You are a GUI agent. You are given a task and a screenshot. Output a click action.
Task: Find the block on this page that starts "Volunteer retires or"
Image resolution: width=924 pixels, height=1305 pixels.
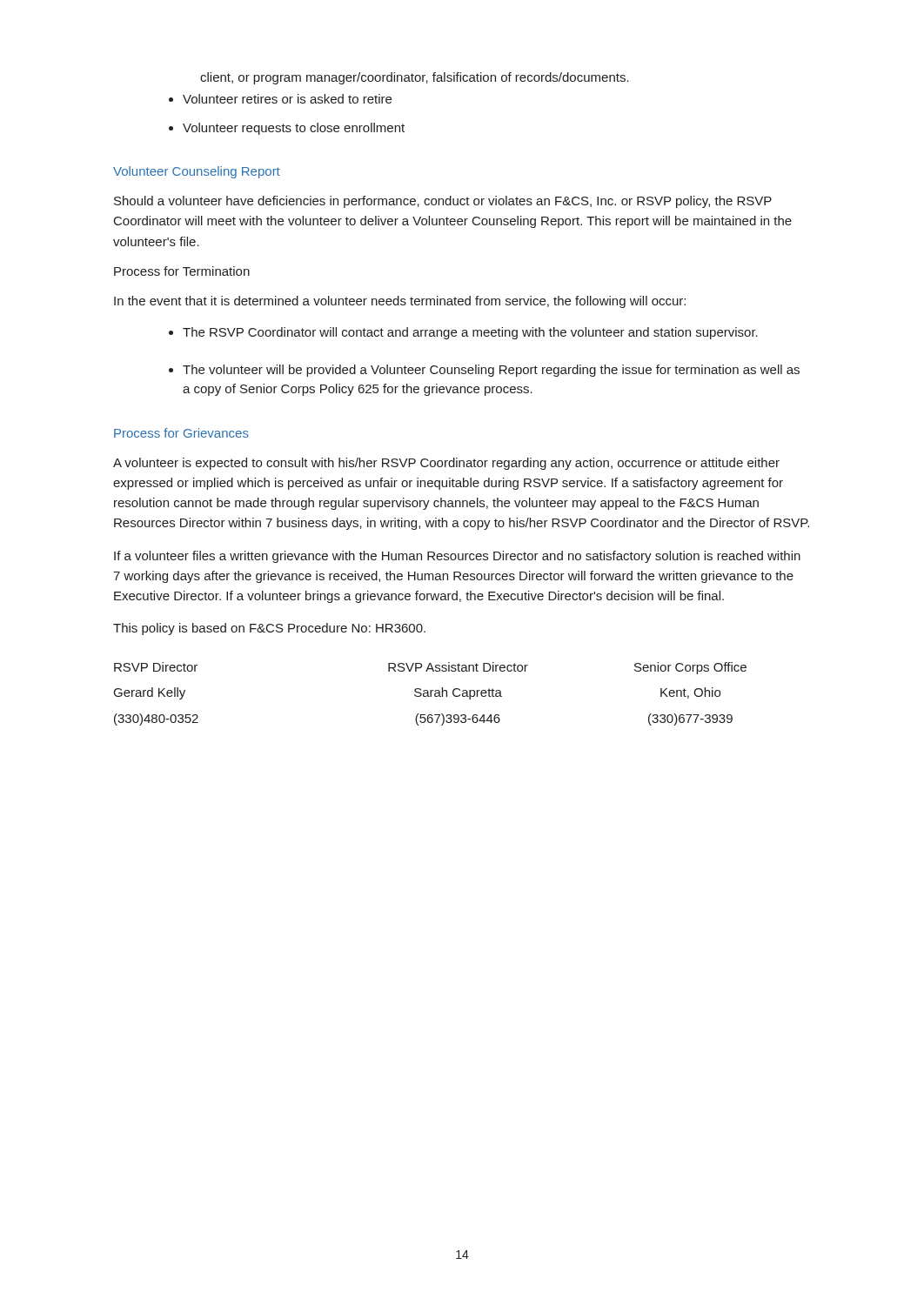click(288, 99)
